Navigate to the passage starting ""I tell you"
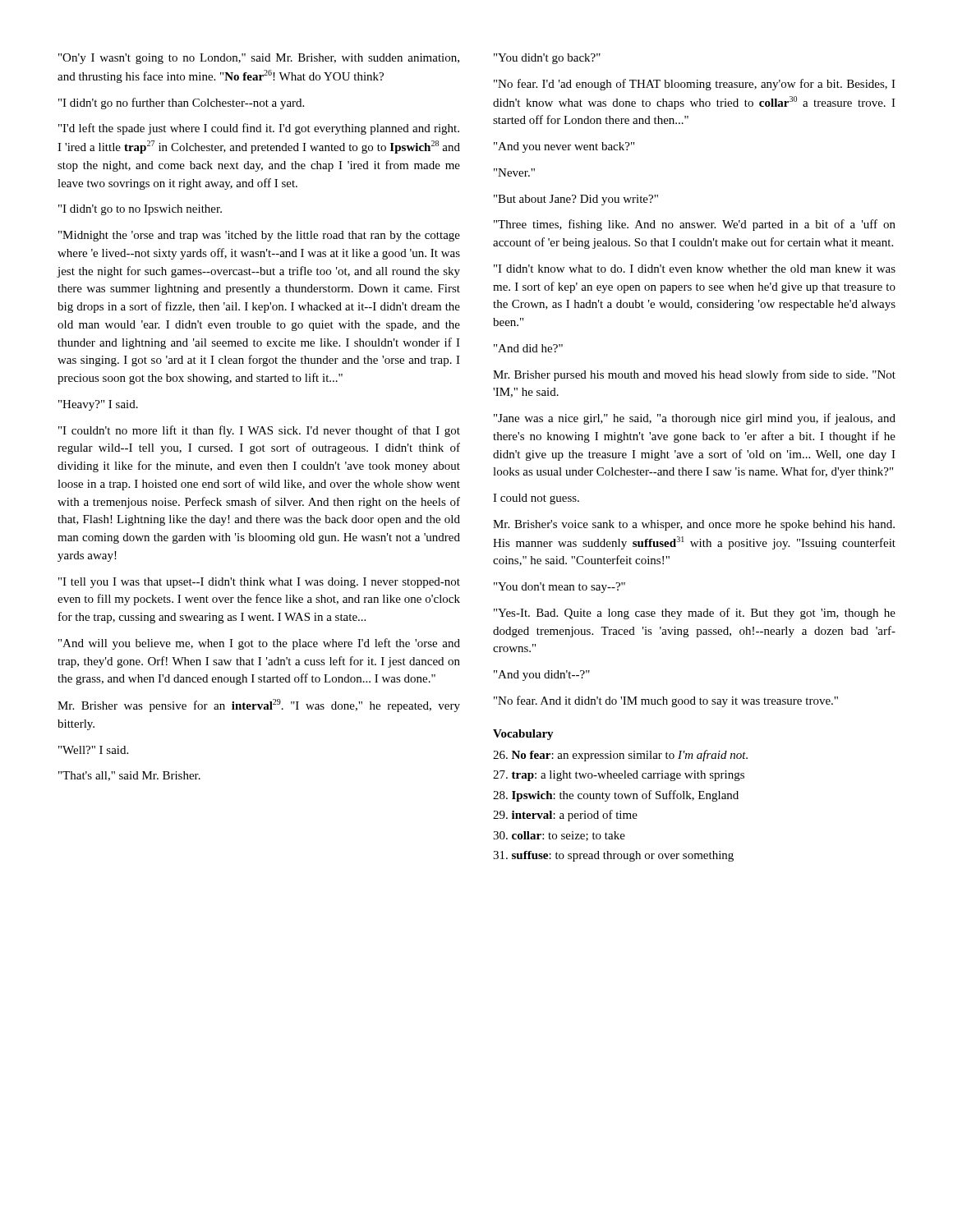 tap(259, 600)
